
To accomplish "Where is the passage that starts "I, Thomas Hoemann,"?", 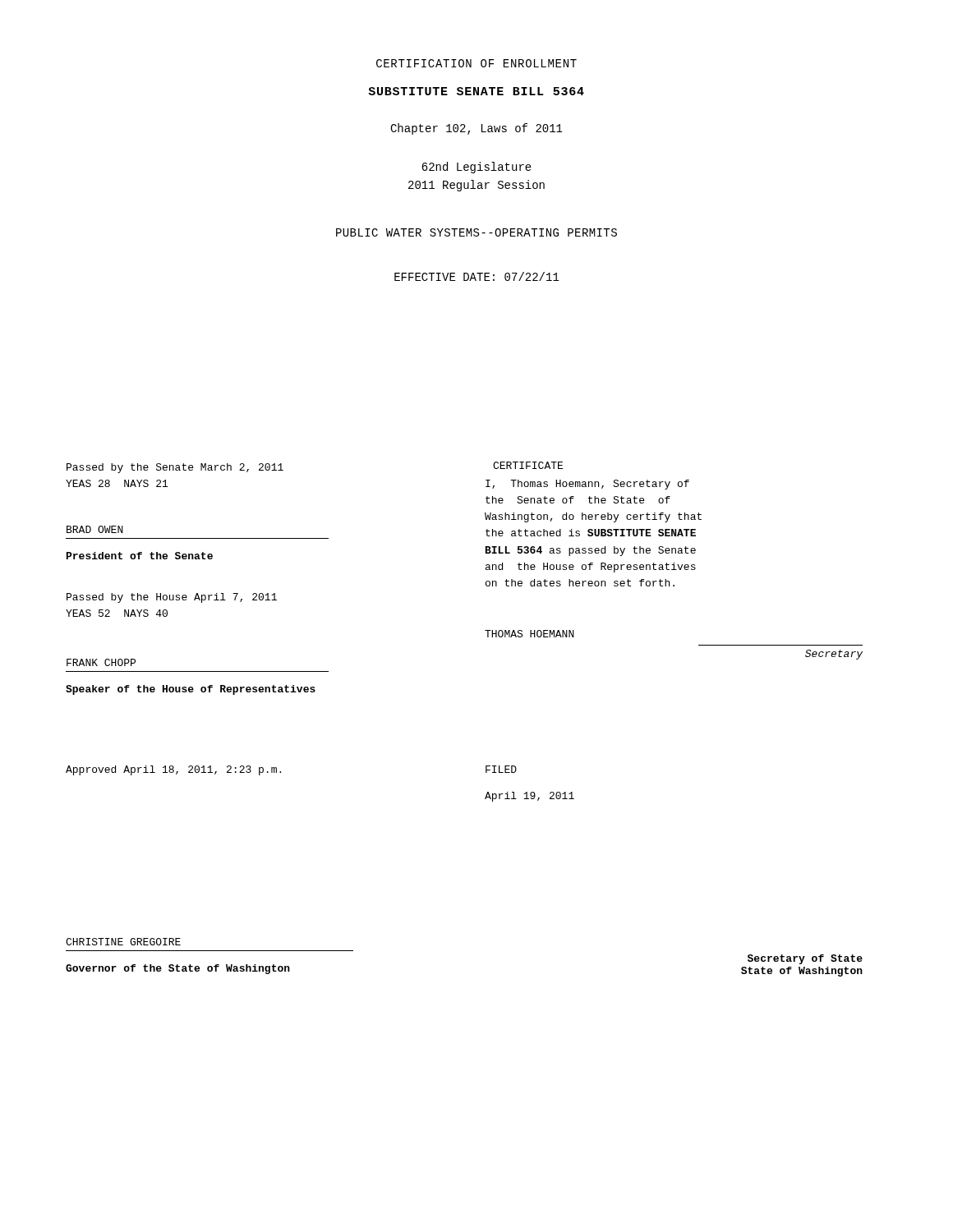I will [x=594, y=534].
